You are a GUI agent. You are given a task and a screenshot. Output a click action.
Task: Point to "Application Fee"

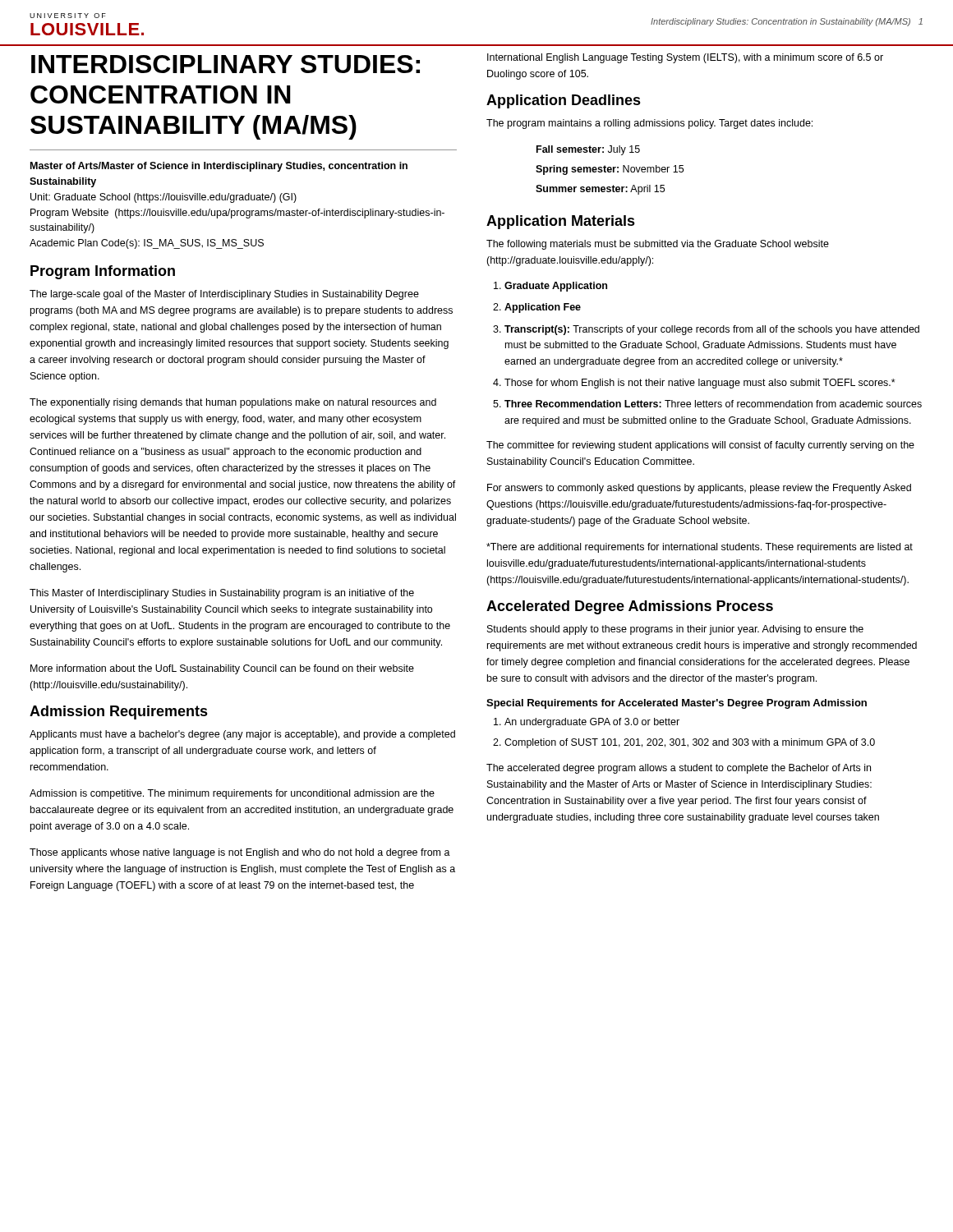543,307
